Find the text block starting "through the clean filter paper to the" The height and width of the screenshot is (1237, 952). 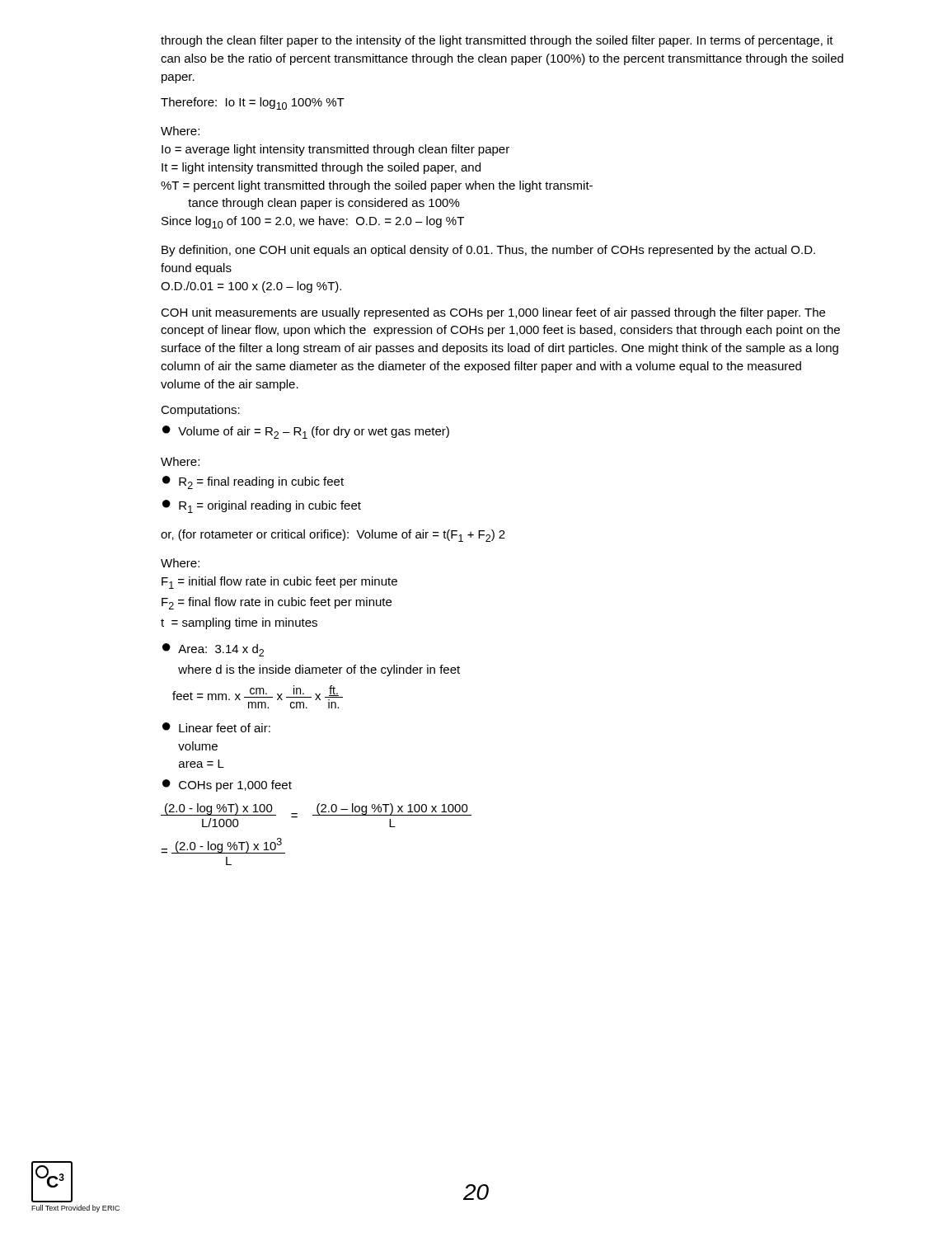[x=502, y=58]
